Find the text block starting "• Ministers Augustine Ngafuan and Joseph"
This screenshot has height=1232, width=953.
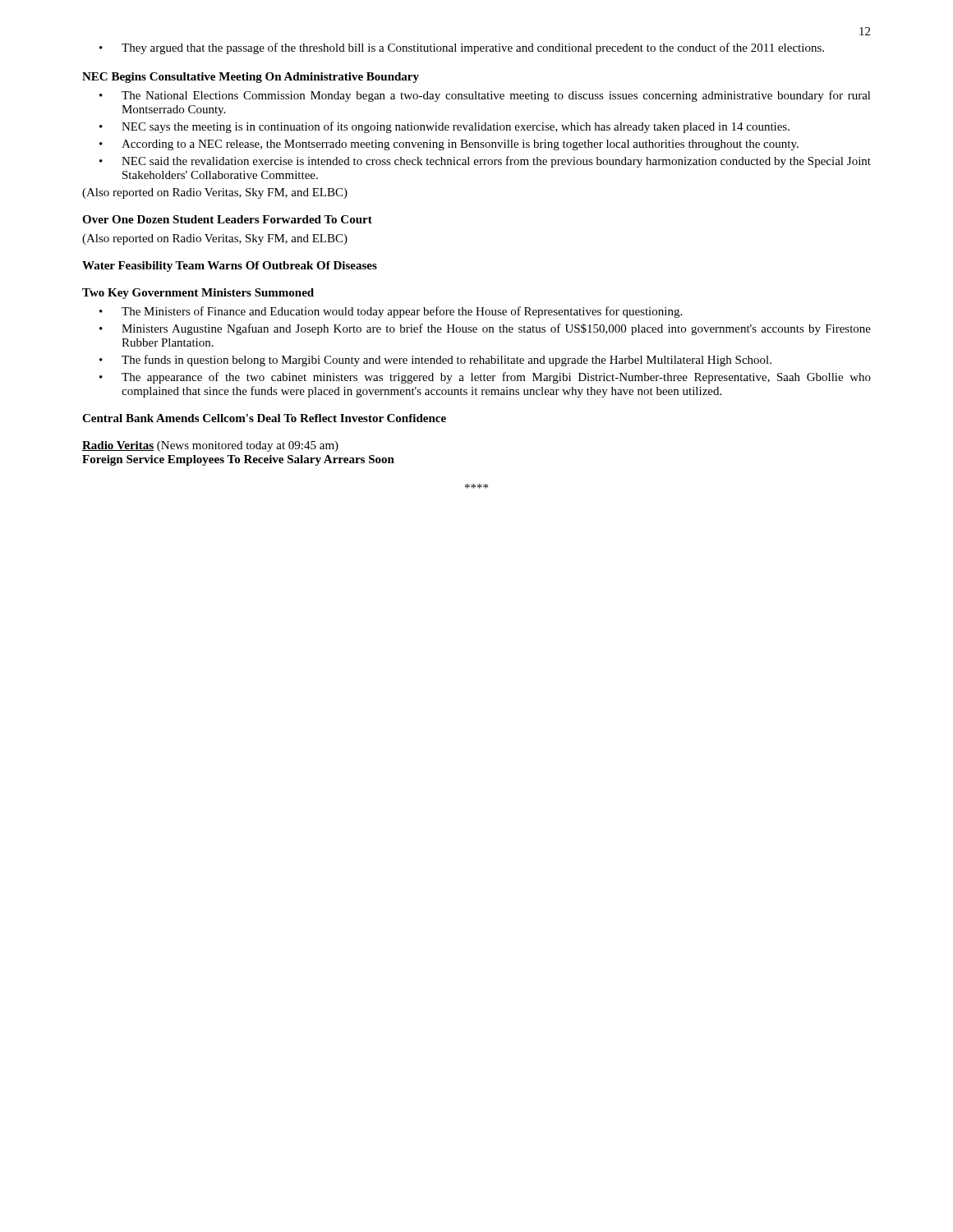485,336
